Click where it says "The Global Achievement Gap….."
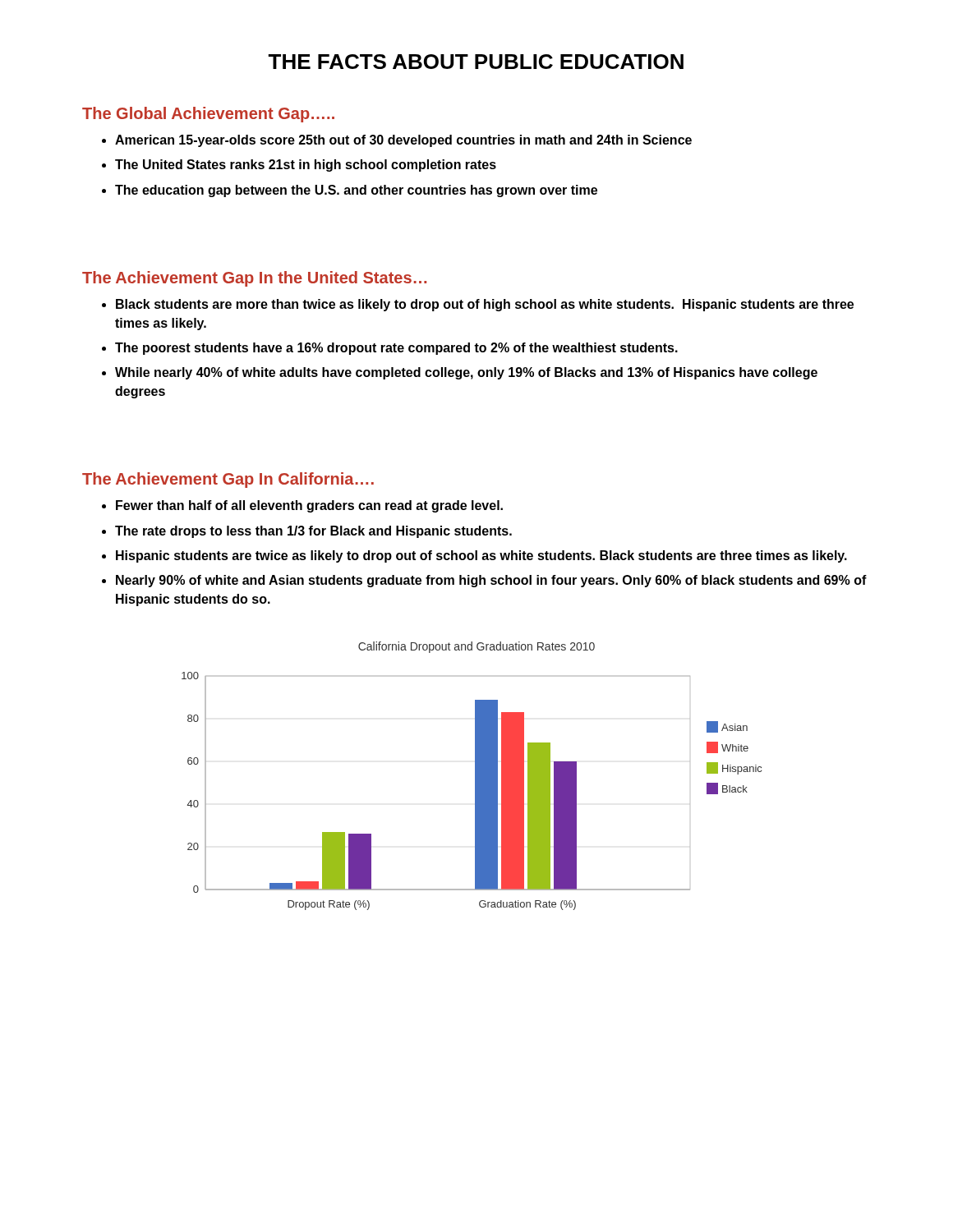953x1232 pixels. (209, 113)
